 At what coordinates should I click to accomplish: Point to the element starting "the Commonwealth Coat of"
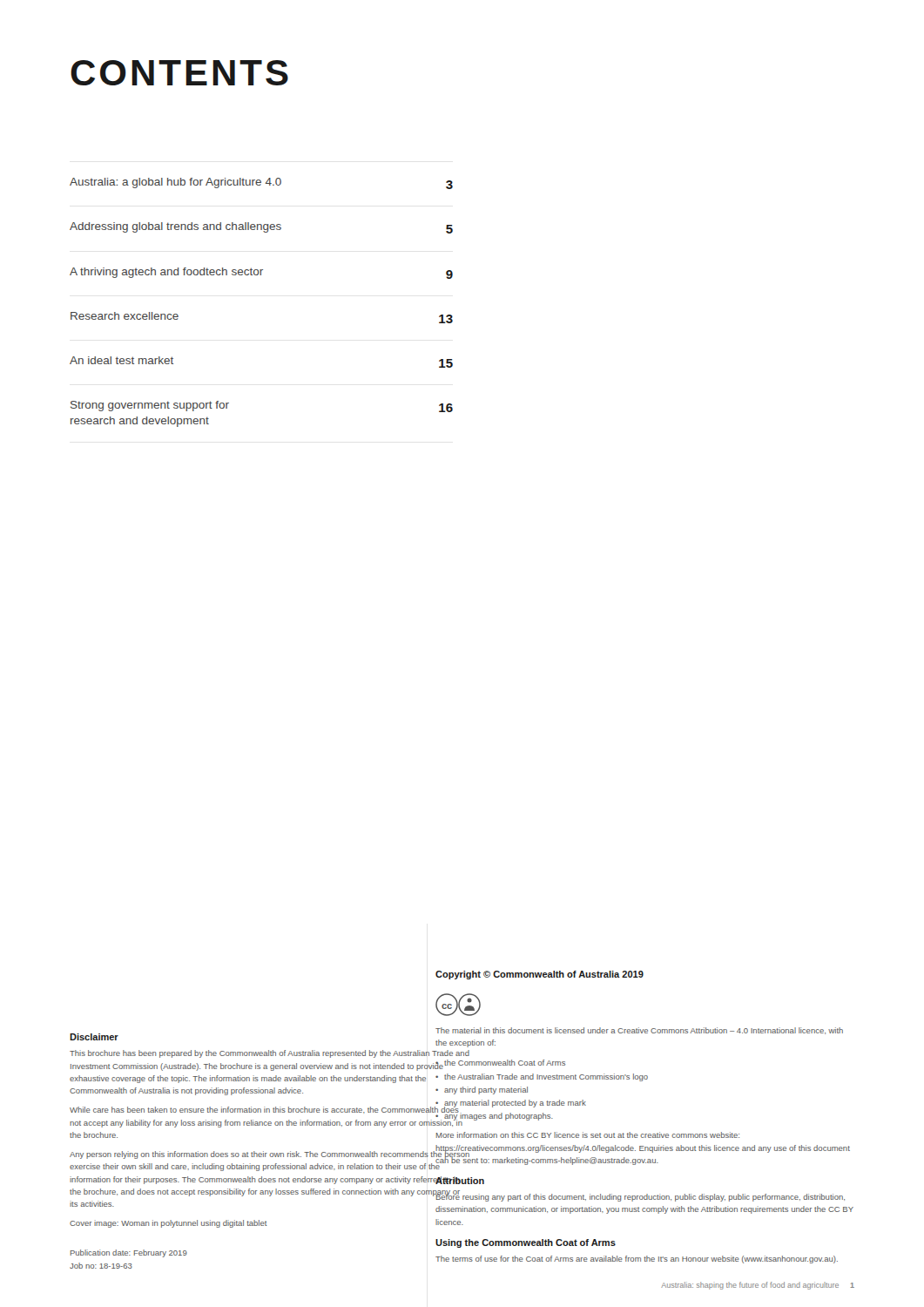click(505, 1063)
